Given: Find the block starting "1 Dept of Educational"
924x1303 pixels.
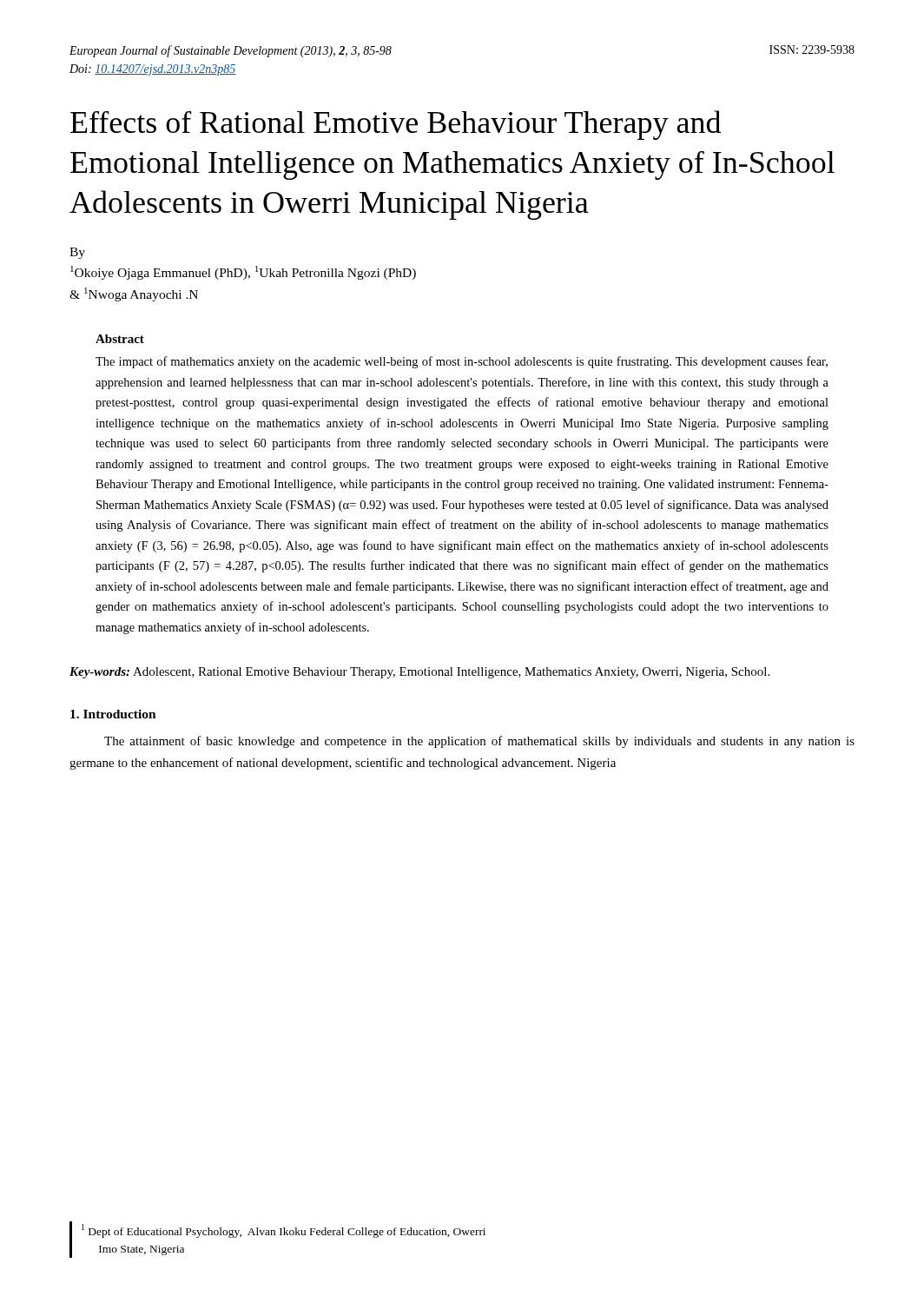Looking at the screenshot, I should click(x=283, y=1239).
